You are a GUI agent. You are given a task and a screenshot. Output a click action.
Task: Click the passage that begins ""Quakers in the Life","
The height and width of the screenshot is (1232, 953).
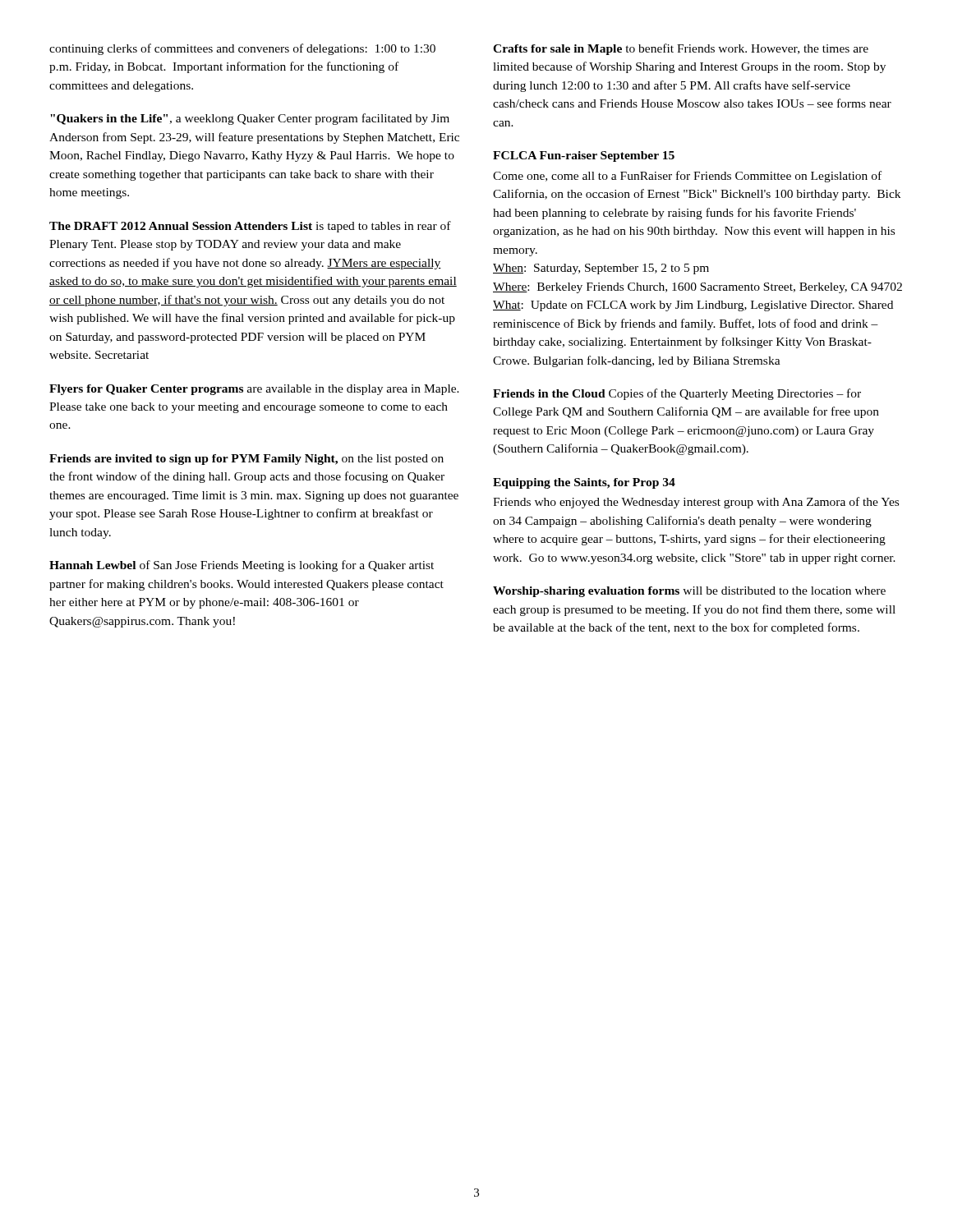255,156
